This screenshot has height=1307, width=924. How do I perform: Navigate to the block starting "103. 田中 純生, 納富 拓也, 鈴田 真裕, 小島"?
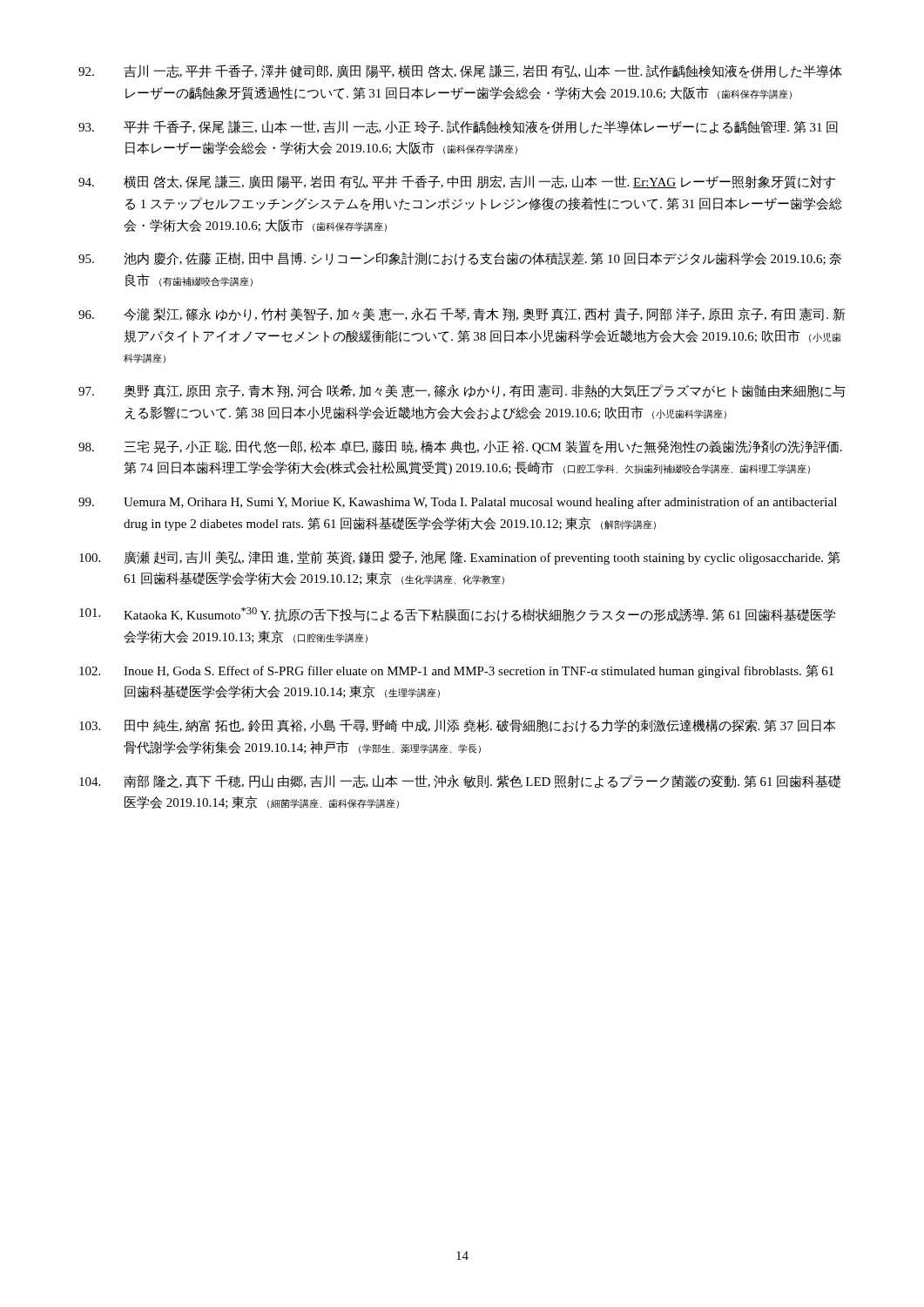pos(462,737)
